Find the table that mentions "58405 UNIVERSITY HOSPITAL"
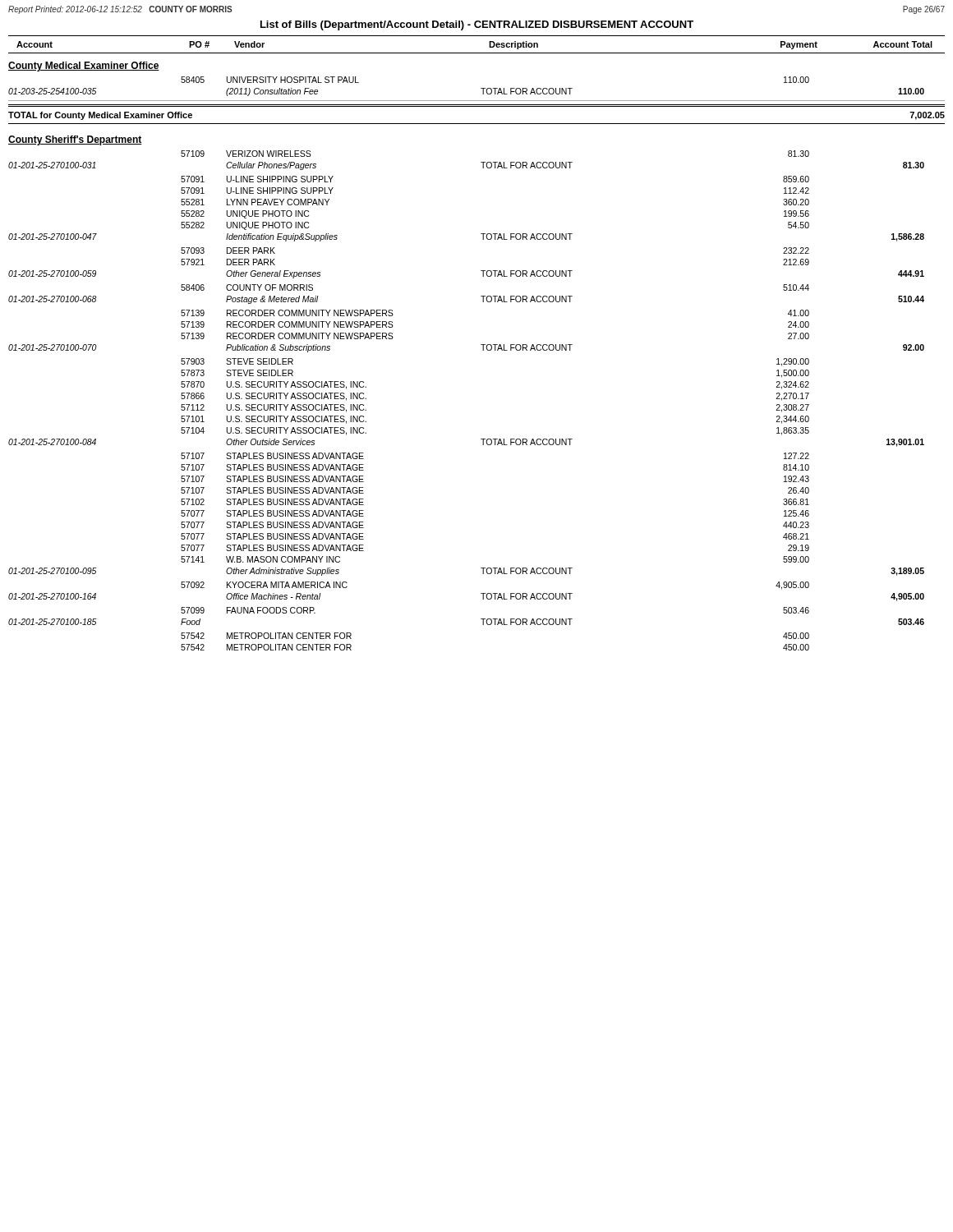The width and height of the screenshot is (953, 1232). tap(476, 85)
